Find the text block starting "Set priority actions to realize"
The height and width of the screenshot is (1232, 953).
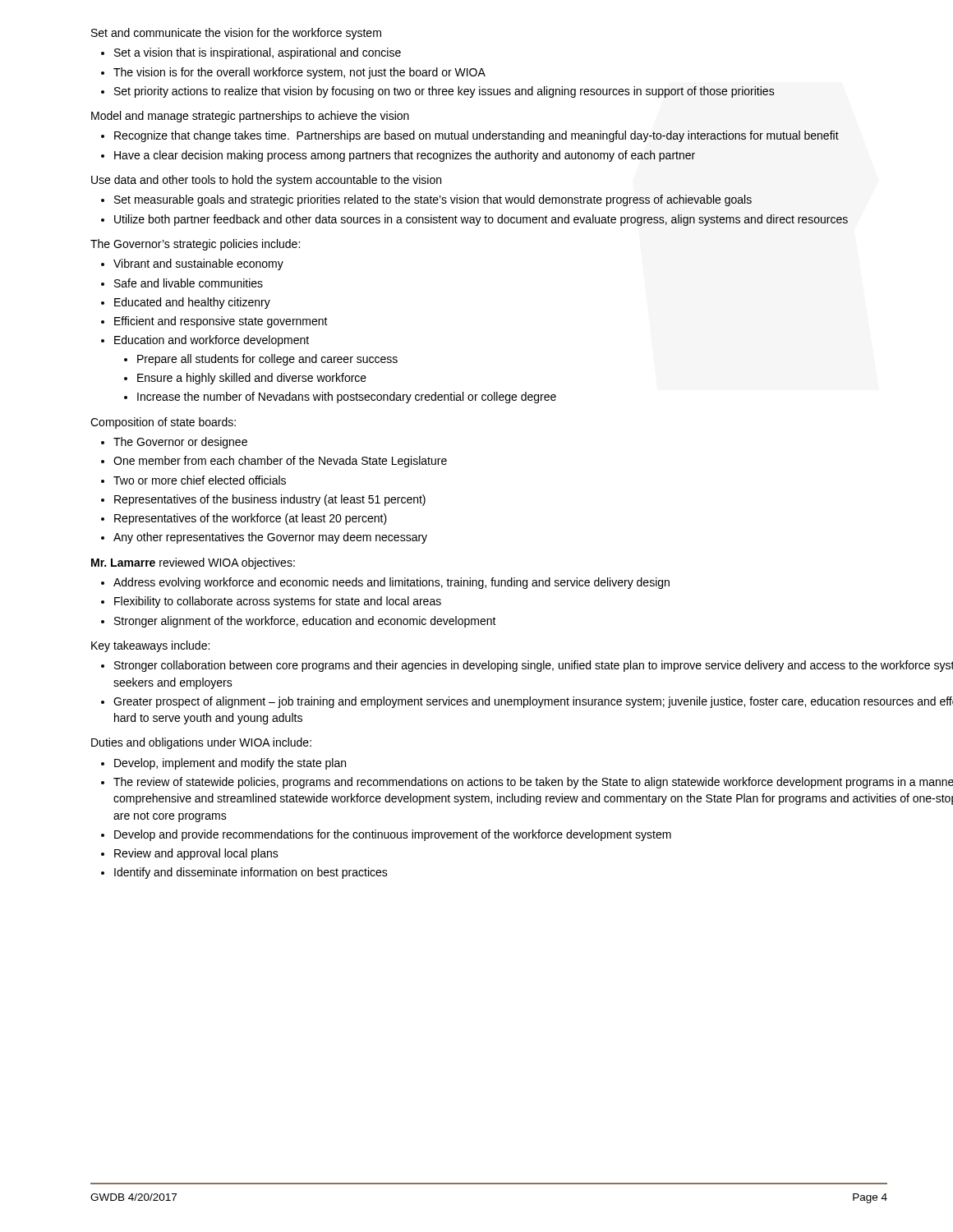coord(444,91)
